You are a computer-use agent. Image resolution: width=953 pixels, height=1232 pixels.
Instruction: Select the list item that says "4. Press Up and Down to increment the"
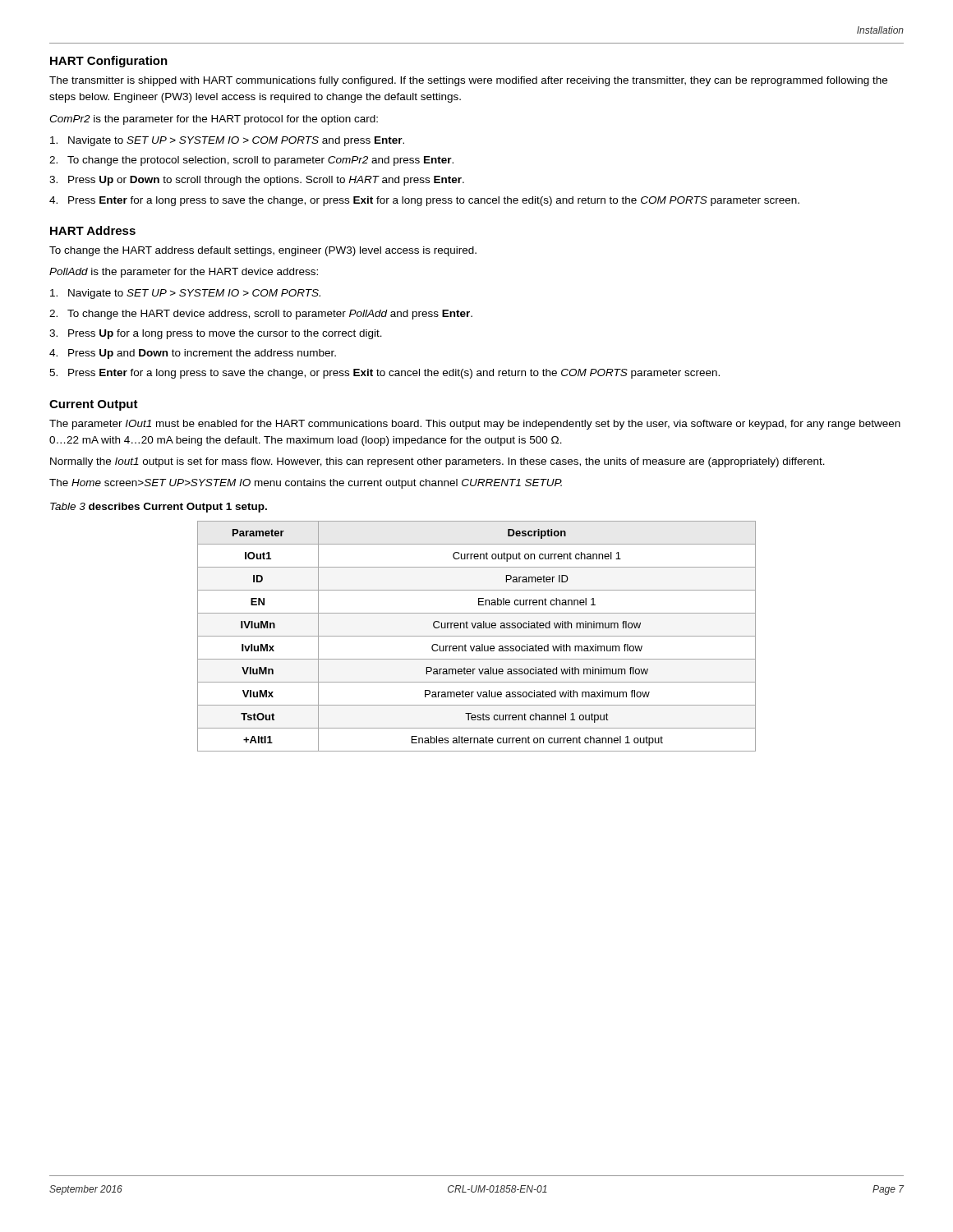click(x=193, y=354)
